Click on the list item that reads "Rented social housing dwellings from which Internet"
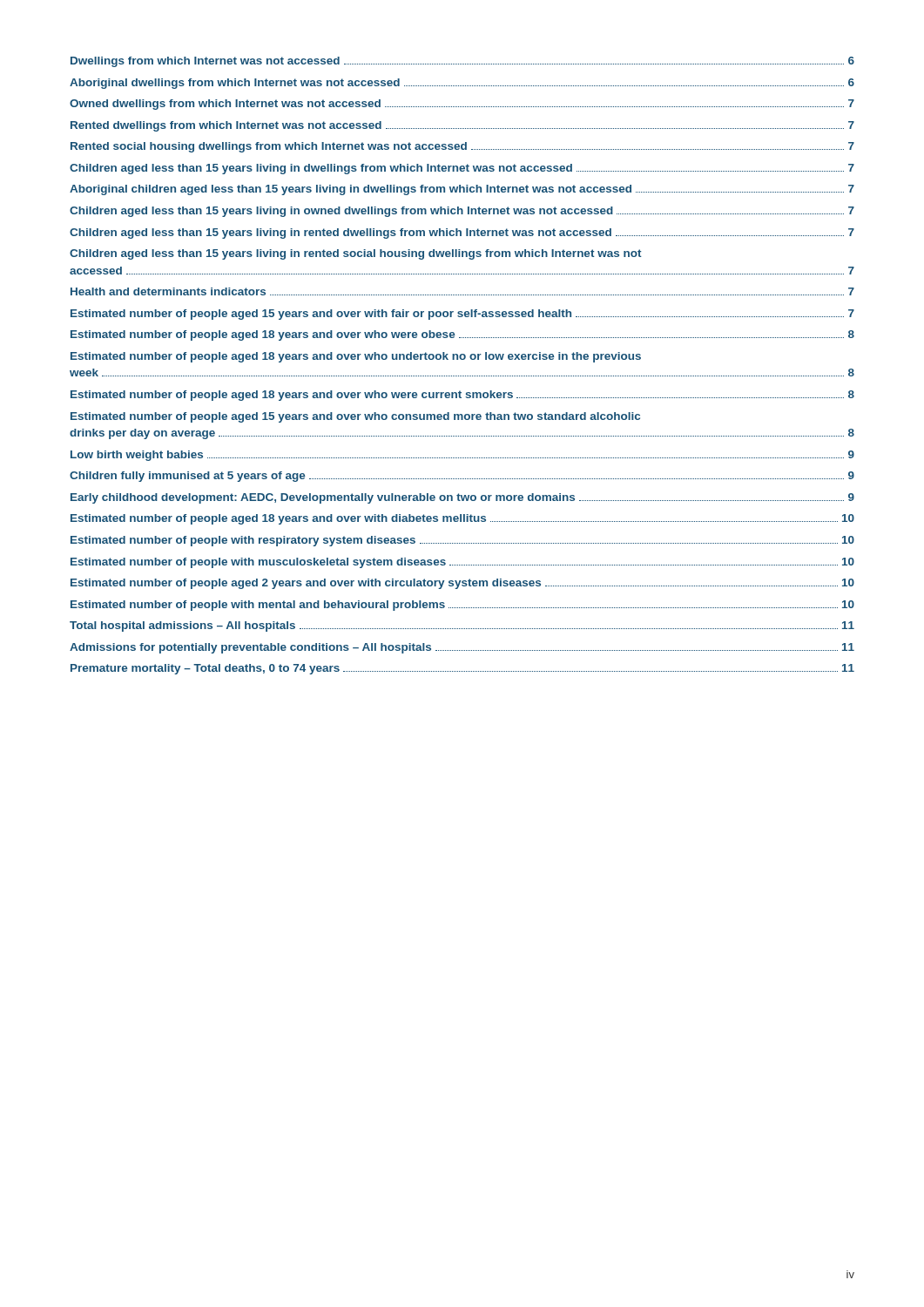 pyautogui.click(x=462, y=146)
